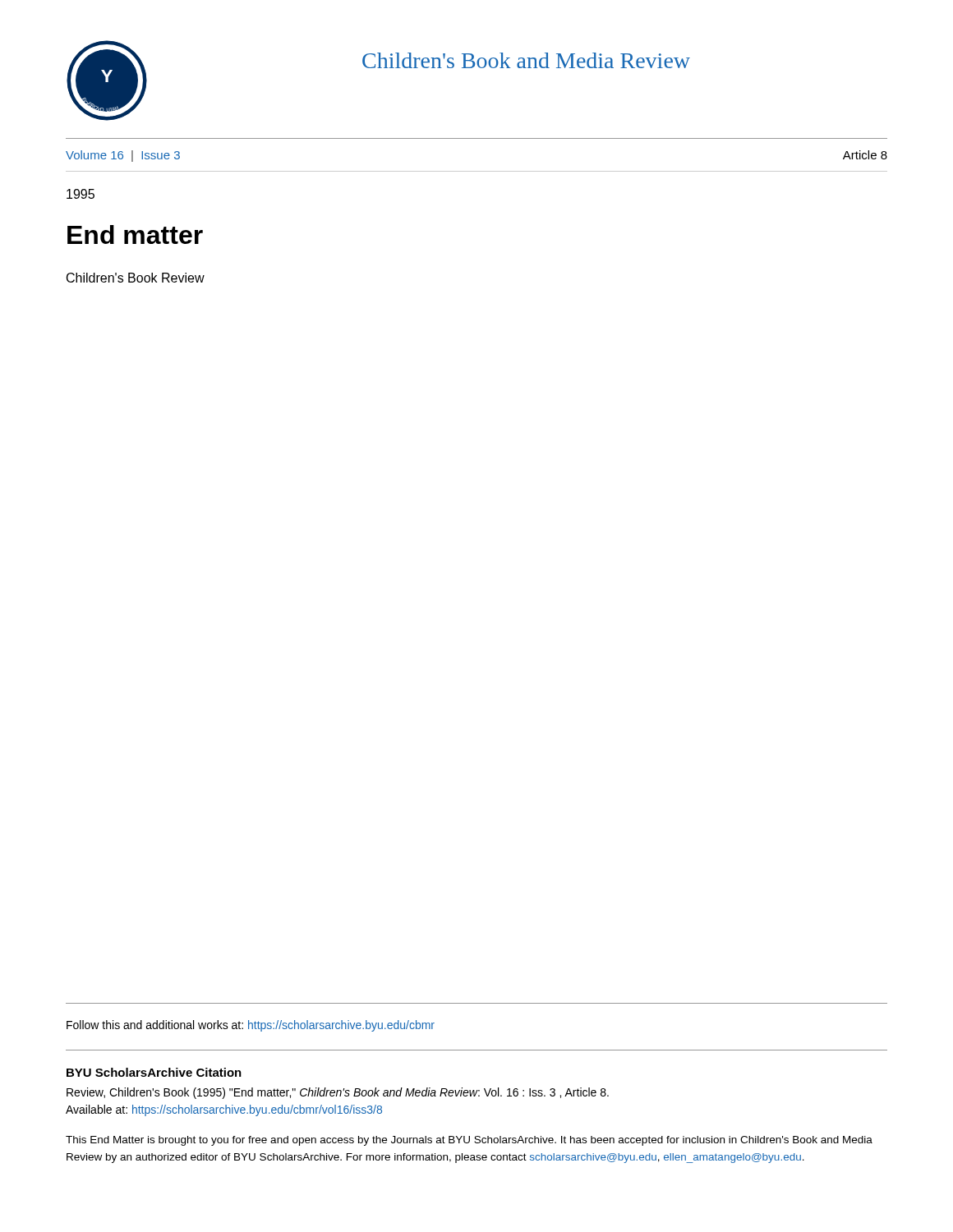The image size is (953, 1232).
Task: Where does it say "End matter"?
Action: 134,235
